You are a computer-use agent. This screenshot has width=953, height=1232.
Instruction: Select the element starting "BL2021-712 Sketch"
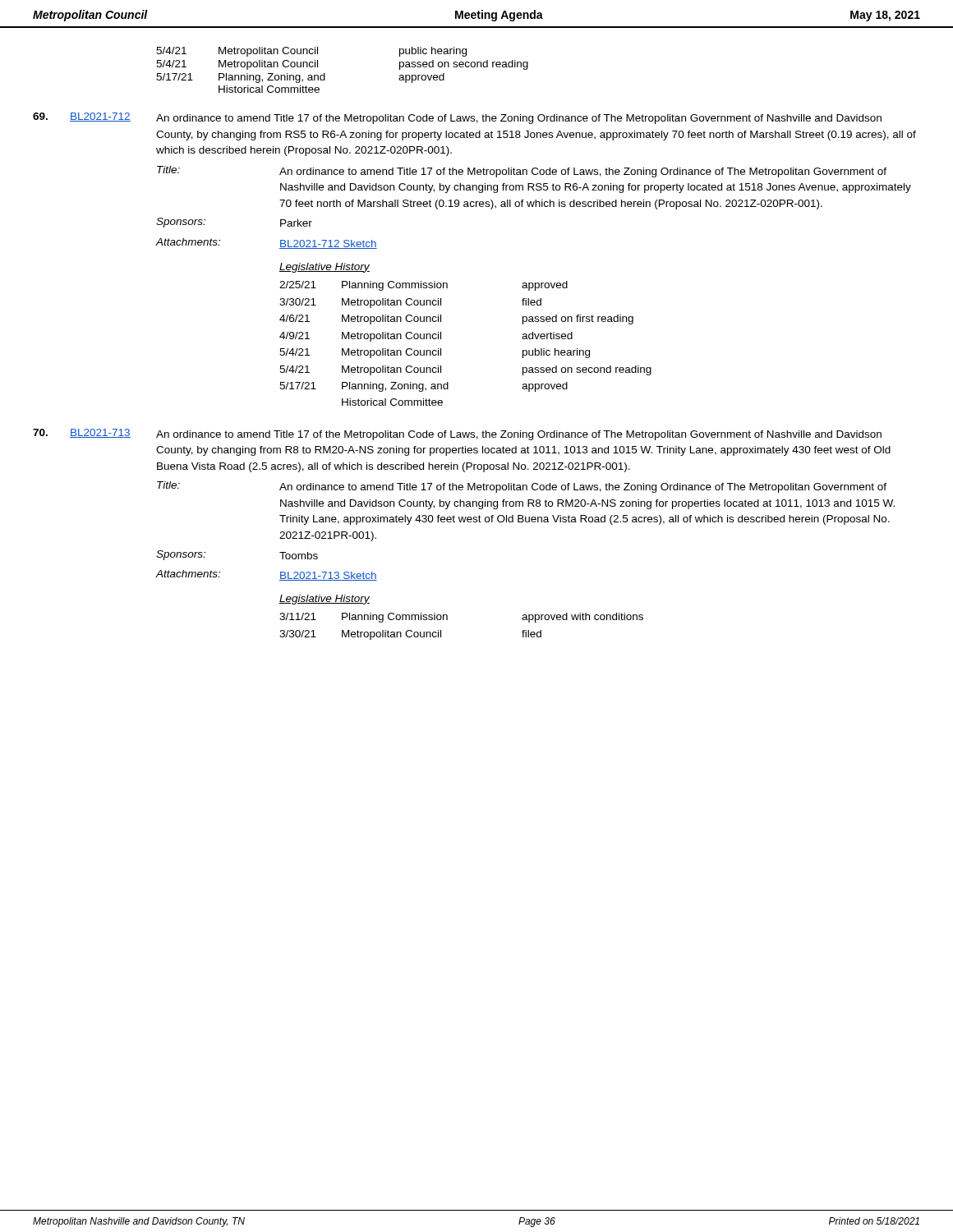click(x=328, y=243)
